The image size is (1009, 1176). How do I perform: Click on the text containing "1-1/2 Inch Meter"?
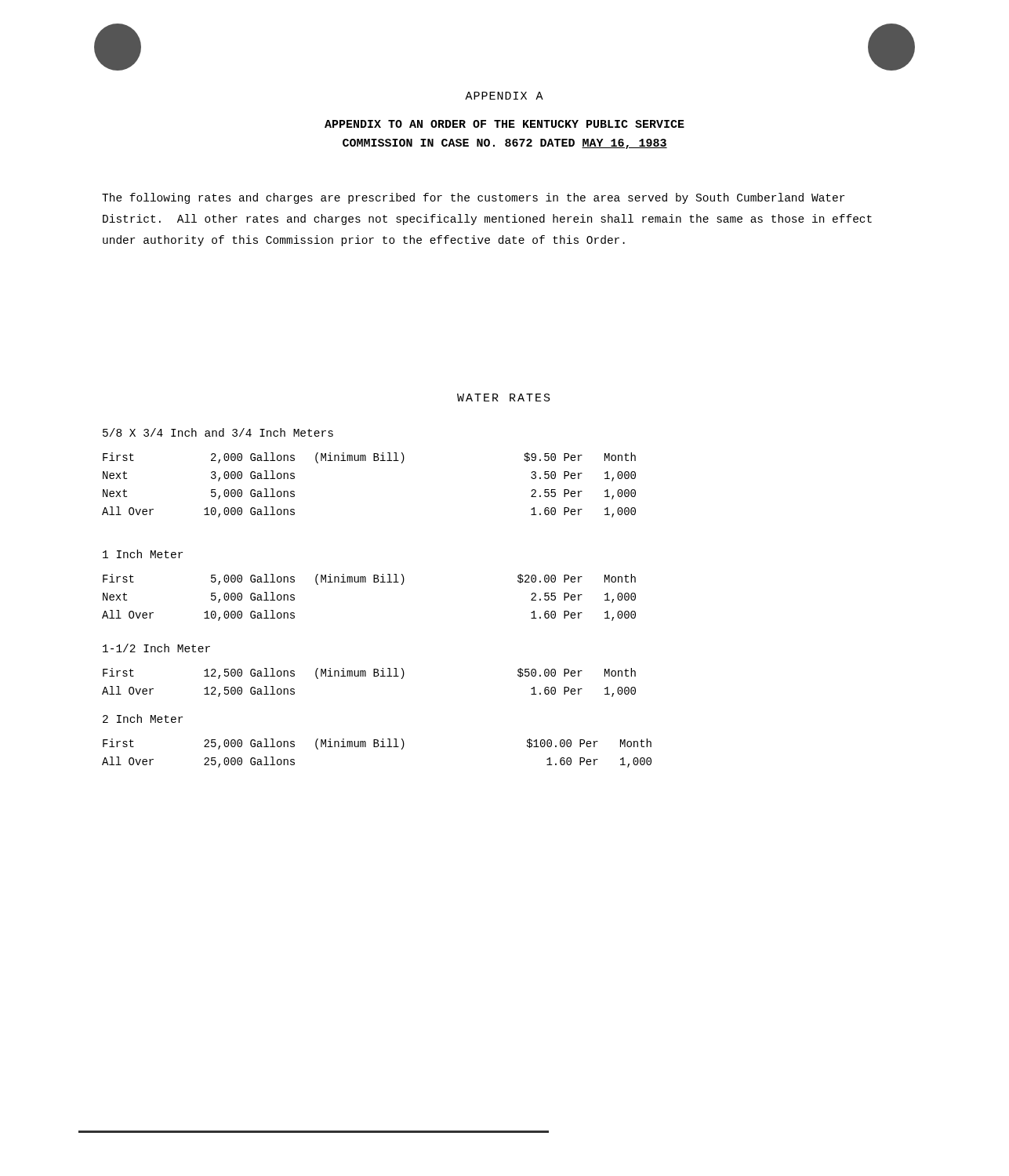pos(156,649)
